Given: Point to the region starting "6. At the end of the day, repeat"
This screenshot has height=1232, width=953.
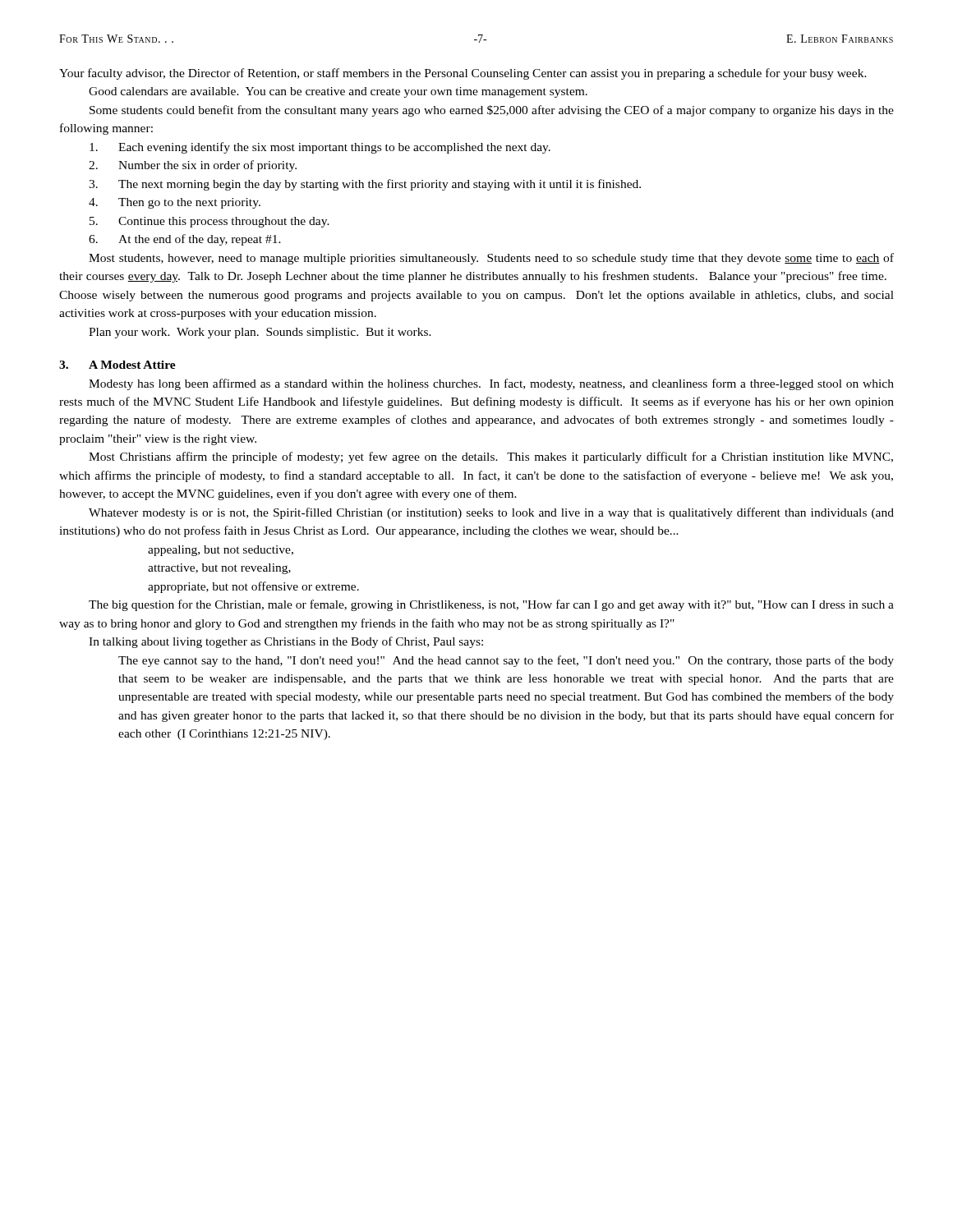Looking at the screenshot, I should coord(185,240).
